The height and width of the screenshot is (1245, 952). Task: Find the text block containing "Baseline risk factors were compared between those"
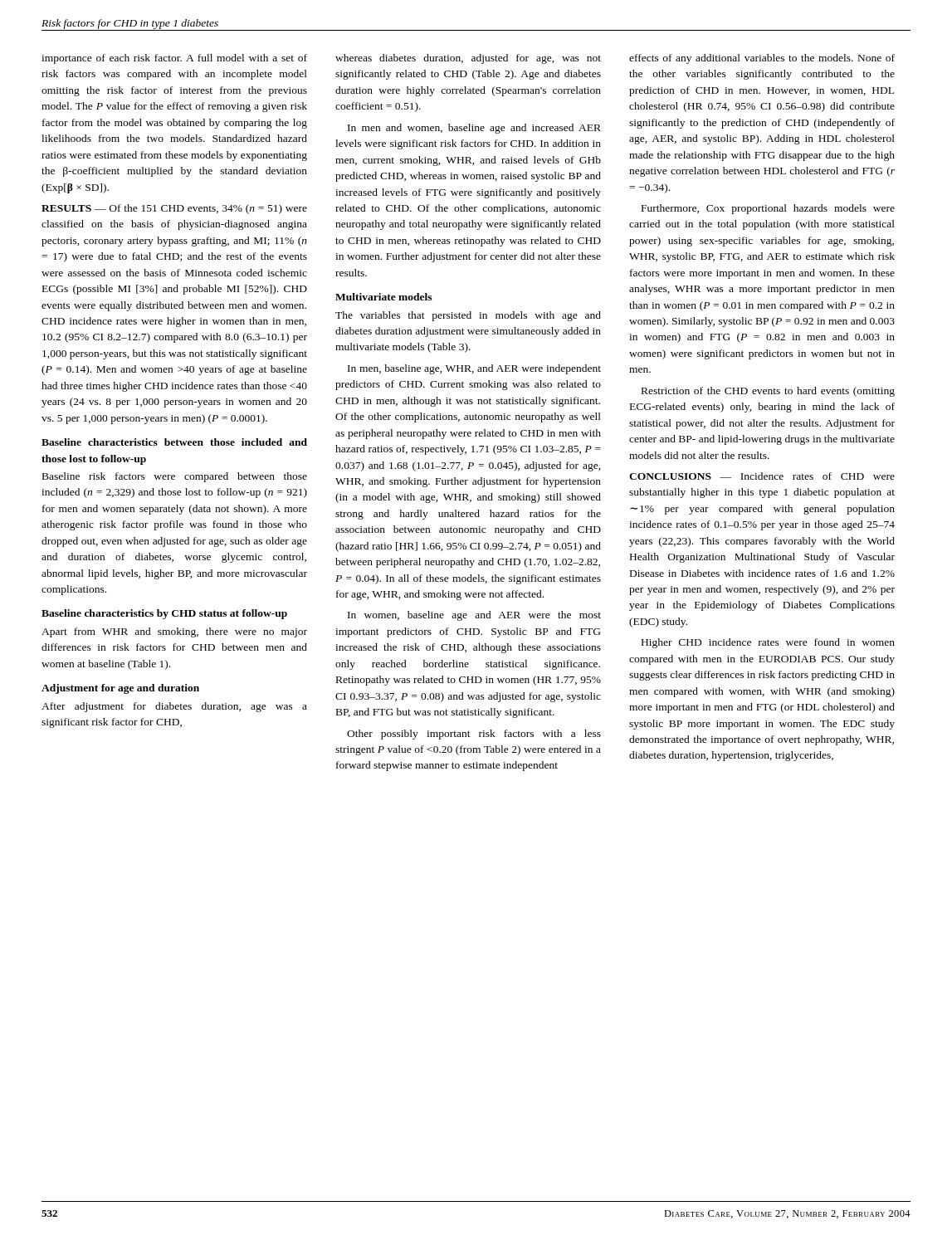(x=174, y=533)
